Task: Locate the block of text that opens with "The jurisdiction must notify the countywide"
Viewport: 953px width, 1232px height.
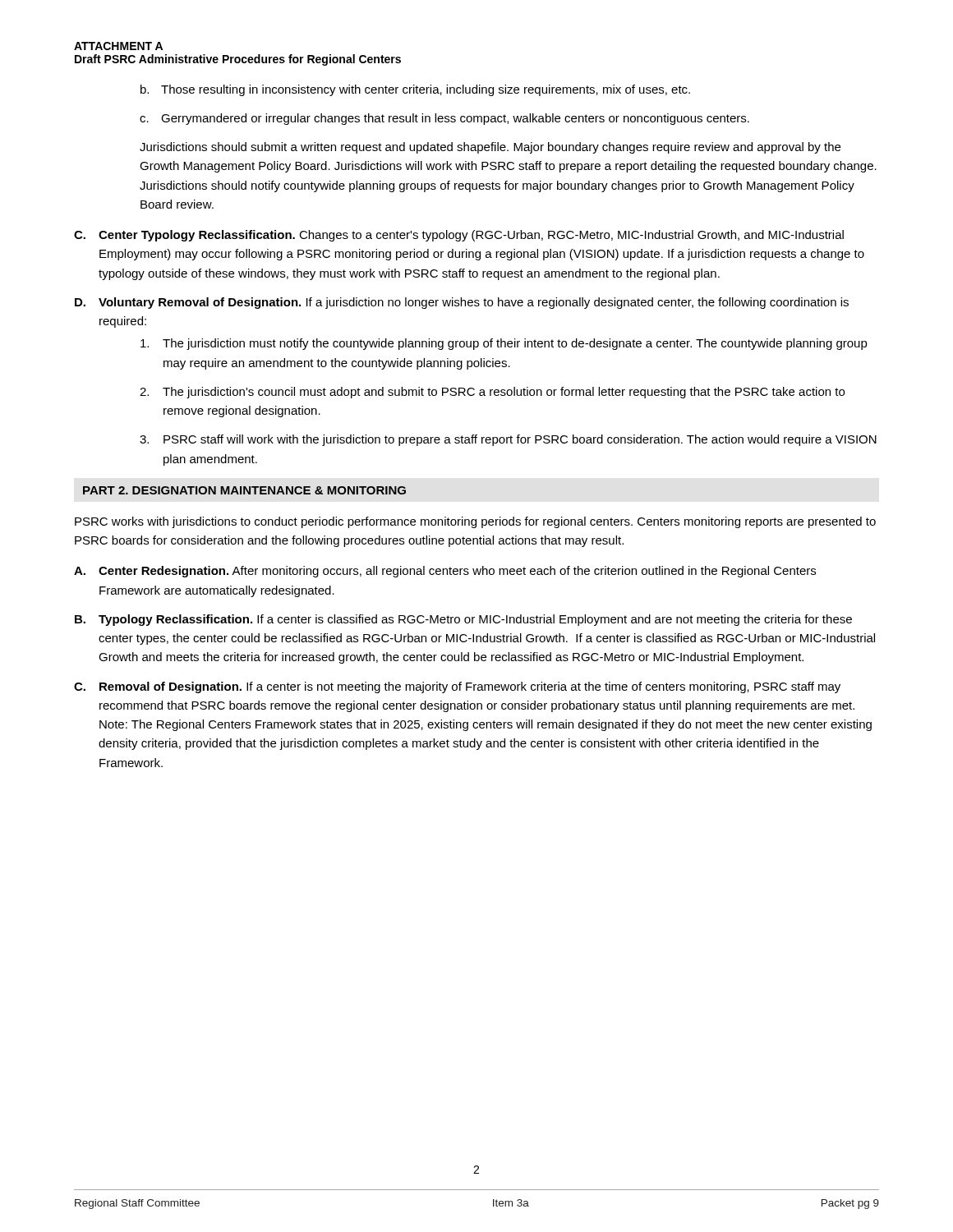Action: 509,353
